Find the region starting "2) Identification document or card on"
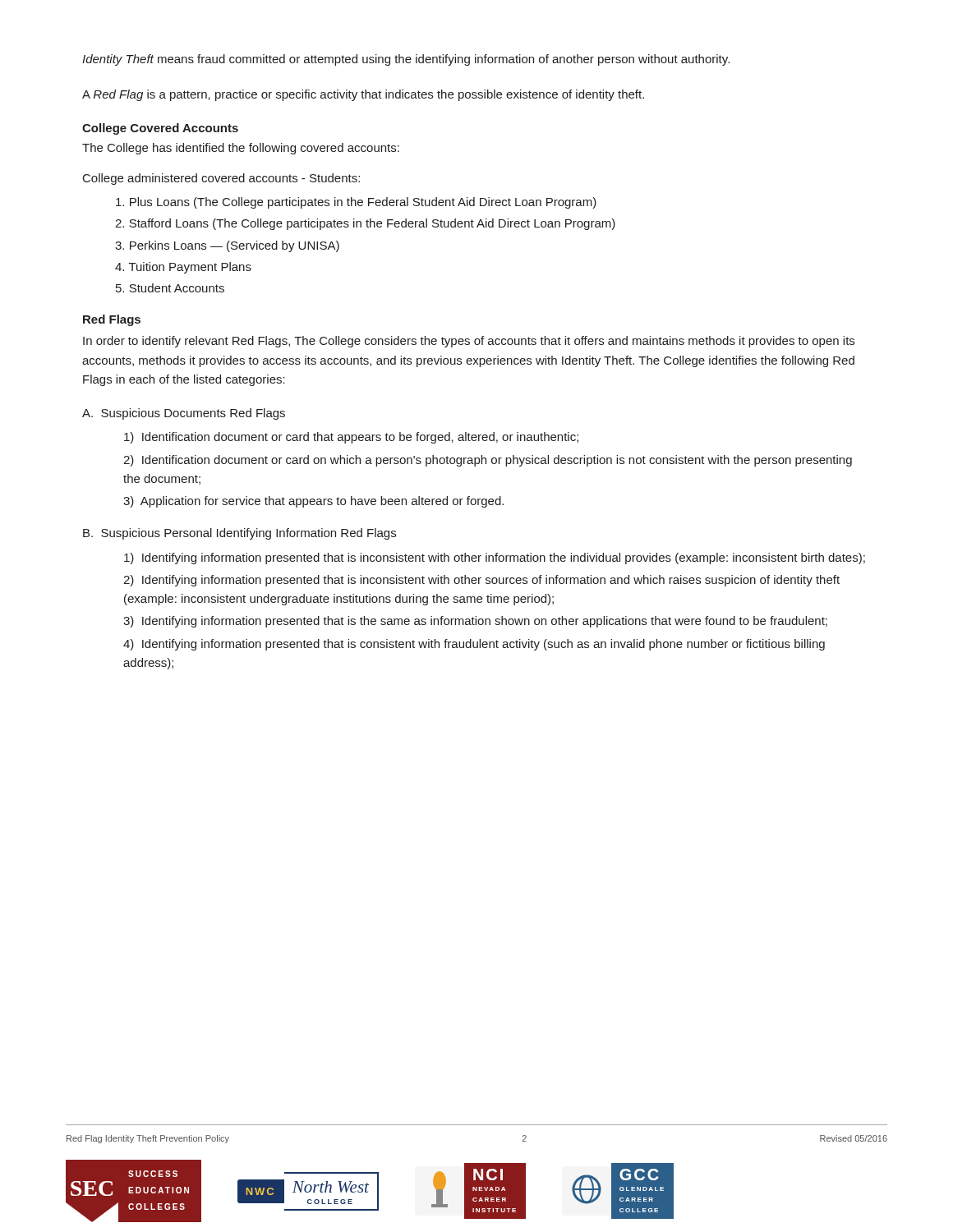The image size is (953, 1232). (488, 469)
